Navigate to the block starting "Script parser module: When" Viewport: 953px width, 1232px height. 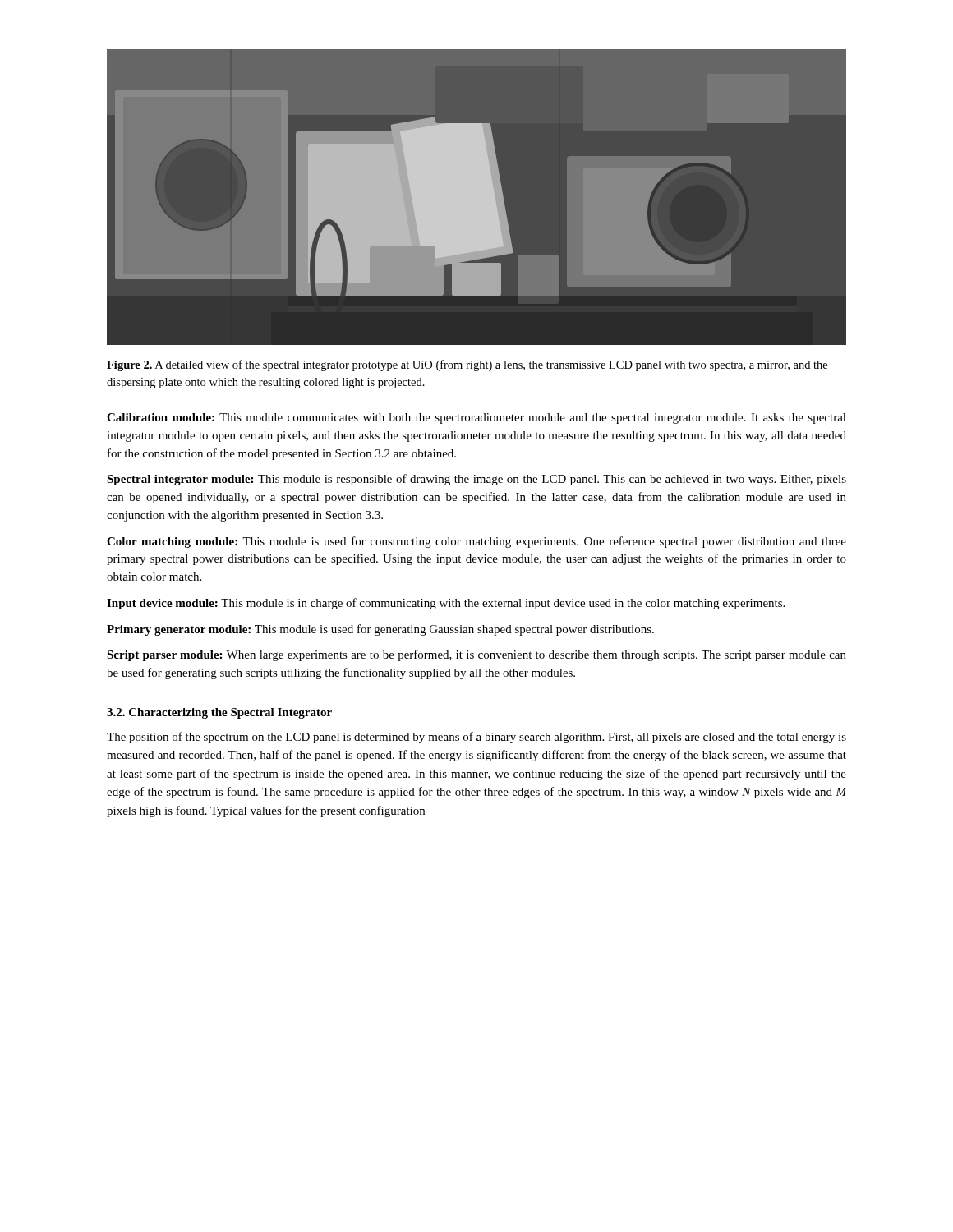tap(476, 665)
